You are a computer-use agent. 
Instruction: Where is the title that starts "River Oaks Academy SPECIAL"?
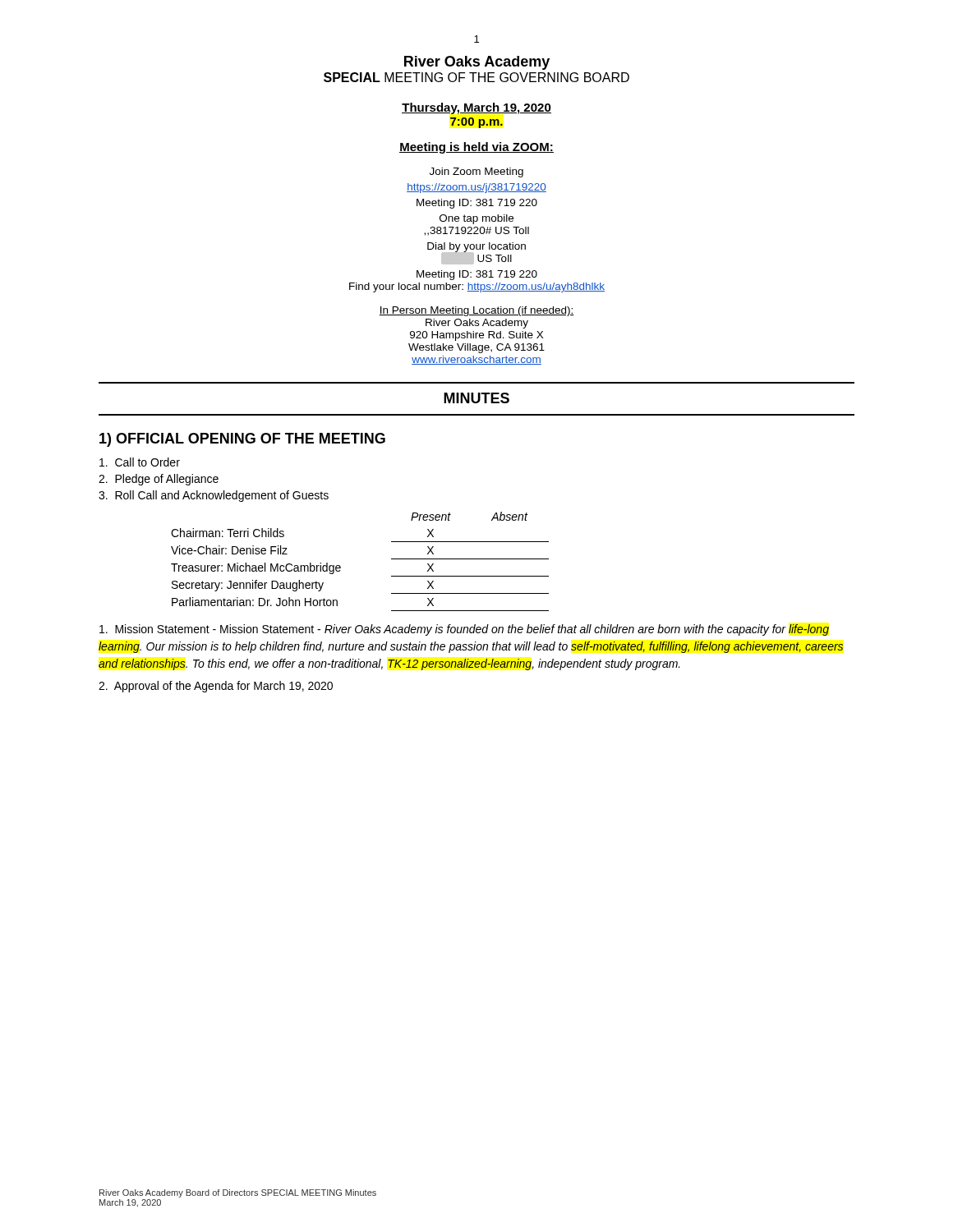click(x=476, y=69)
